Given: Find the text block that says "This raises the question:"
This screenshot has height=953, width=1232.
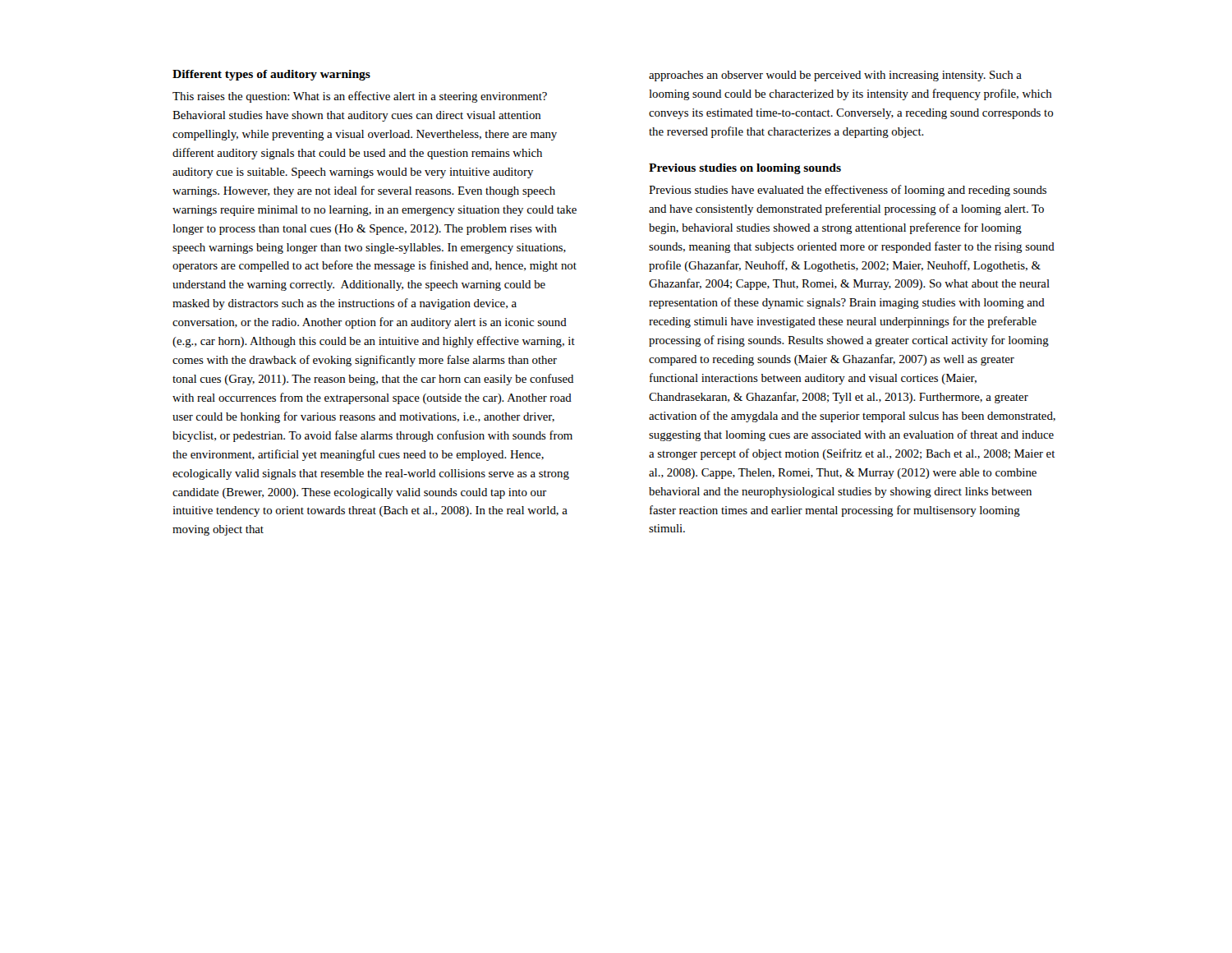Looking at the screenshot, I should 375,313.
